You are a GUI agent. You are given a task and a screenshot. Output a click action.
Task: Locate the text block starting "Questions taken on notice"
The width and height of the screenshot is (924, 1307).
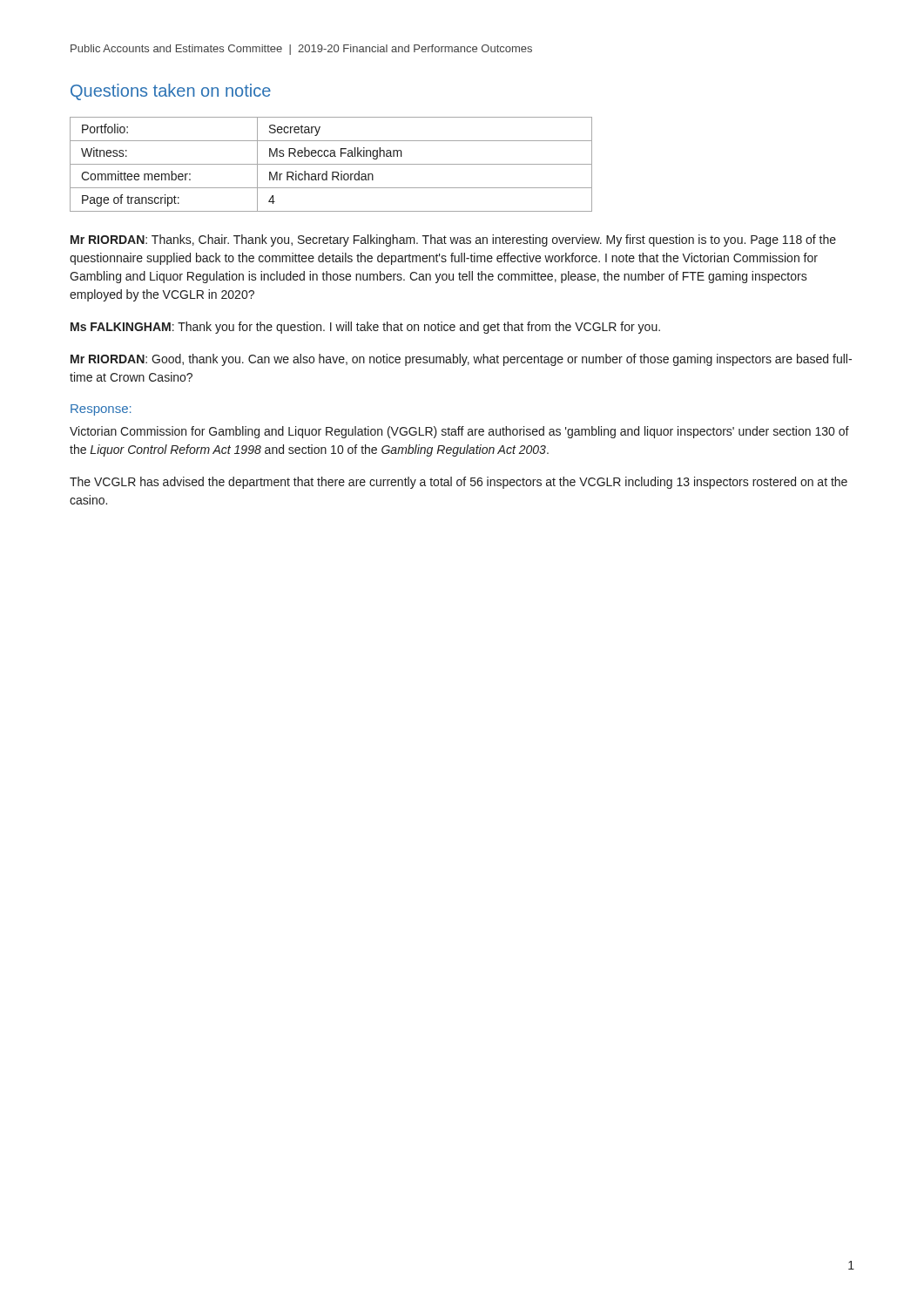pos(170,91)
